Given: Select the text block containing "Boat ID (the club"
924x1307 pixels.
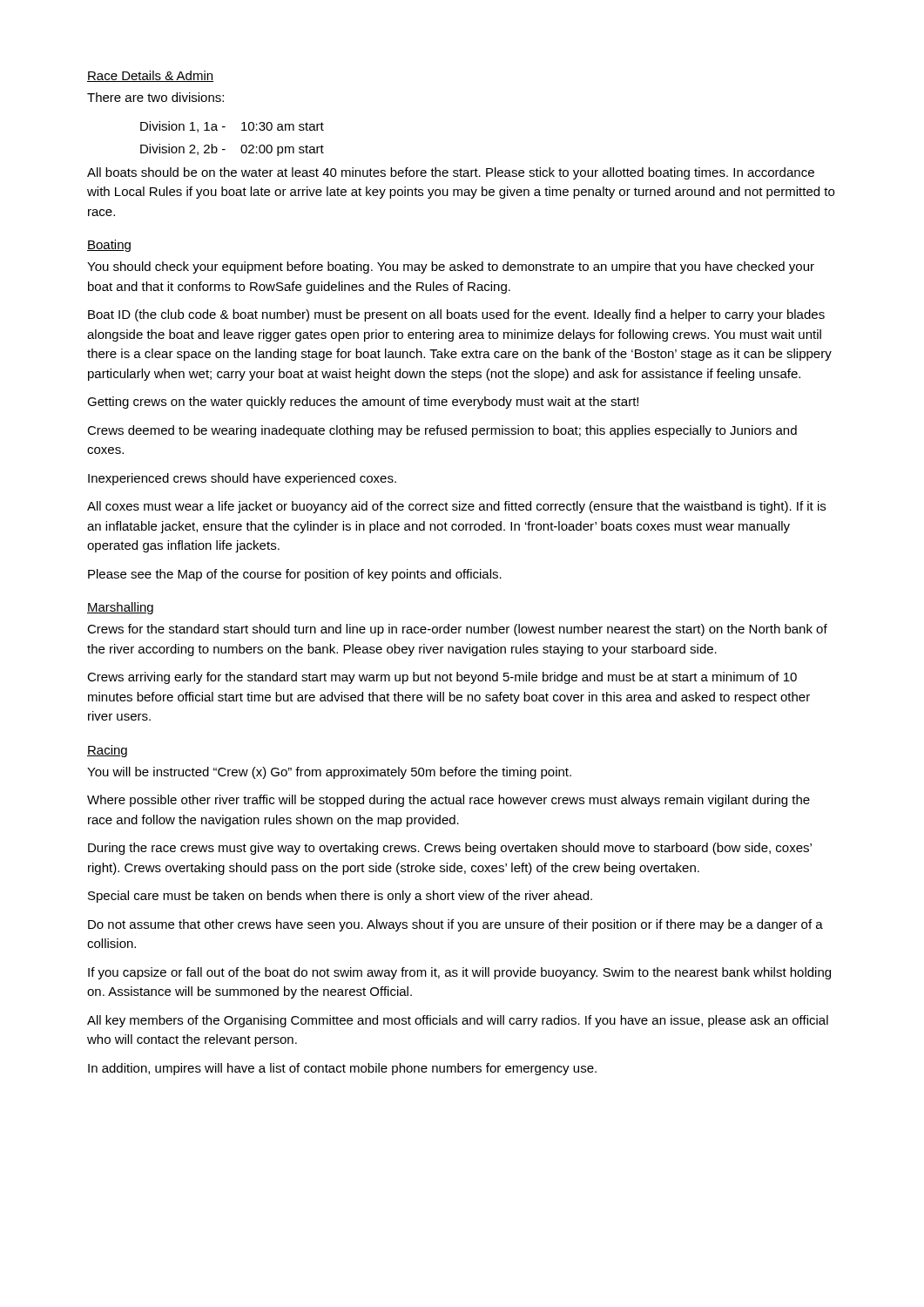Looking at the screenshot, I should pyautogui.click(x=459, y=344).
